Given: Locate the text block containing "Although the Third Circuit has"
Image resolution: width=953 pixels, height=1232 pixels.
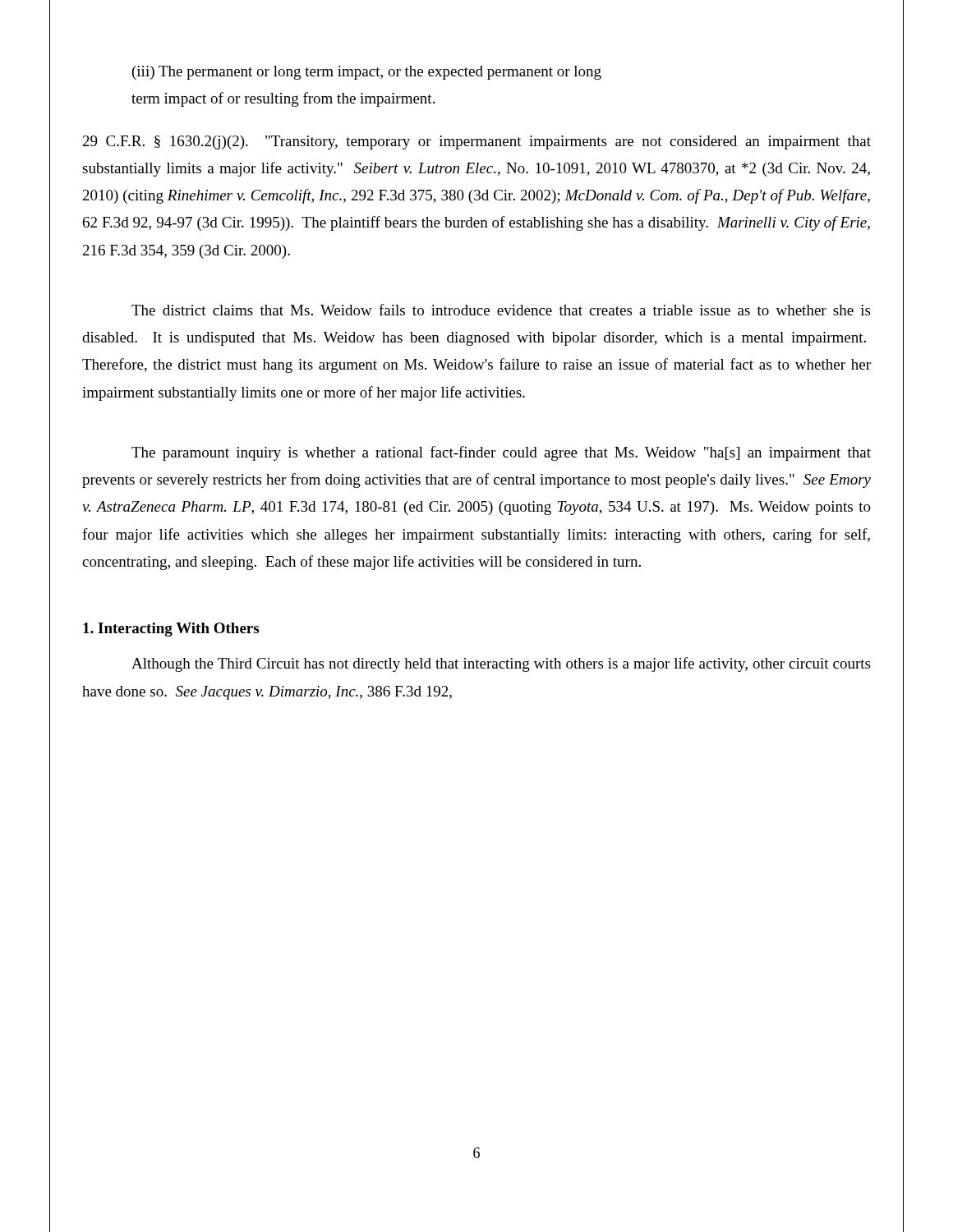Looking at the screenshot, I should (x=476, y=677).
